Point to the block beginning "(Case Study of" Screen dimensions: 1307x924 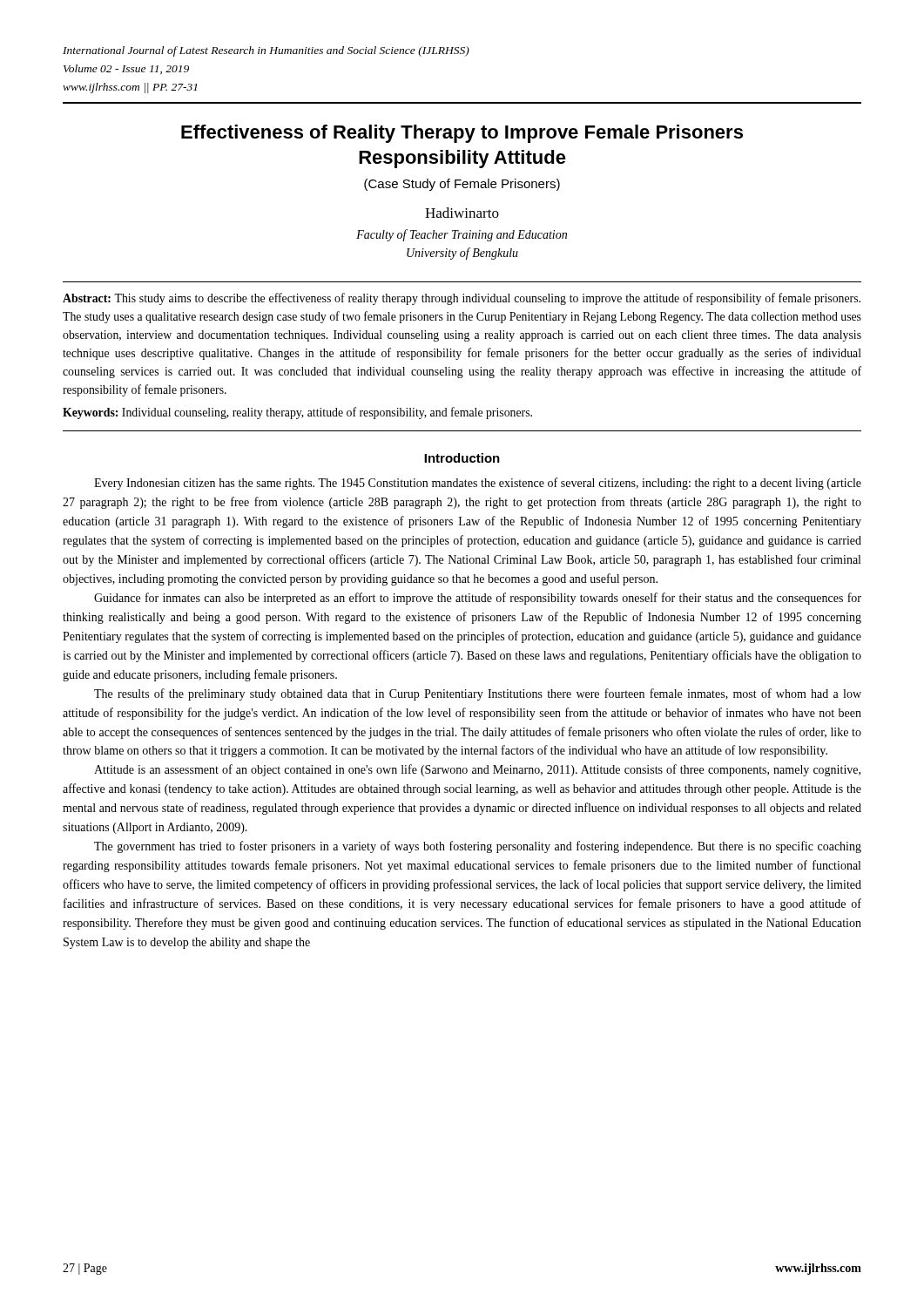click(x=462, y=184)
